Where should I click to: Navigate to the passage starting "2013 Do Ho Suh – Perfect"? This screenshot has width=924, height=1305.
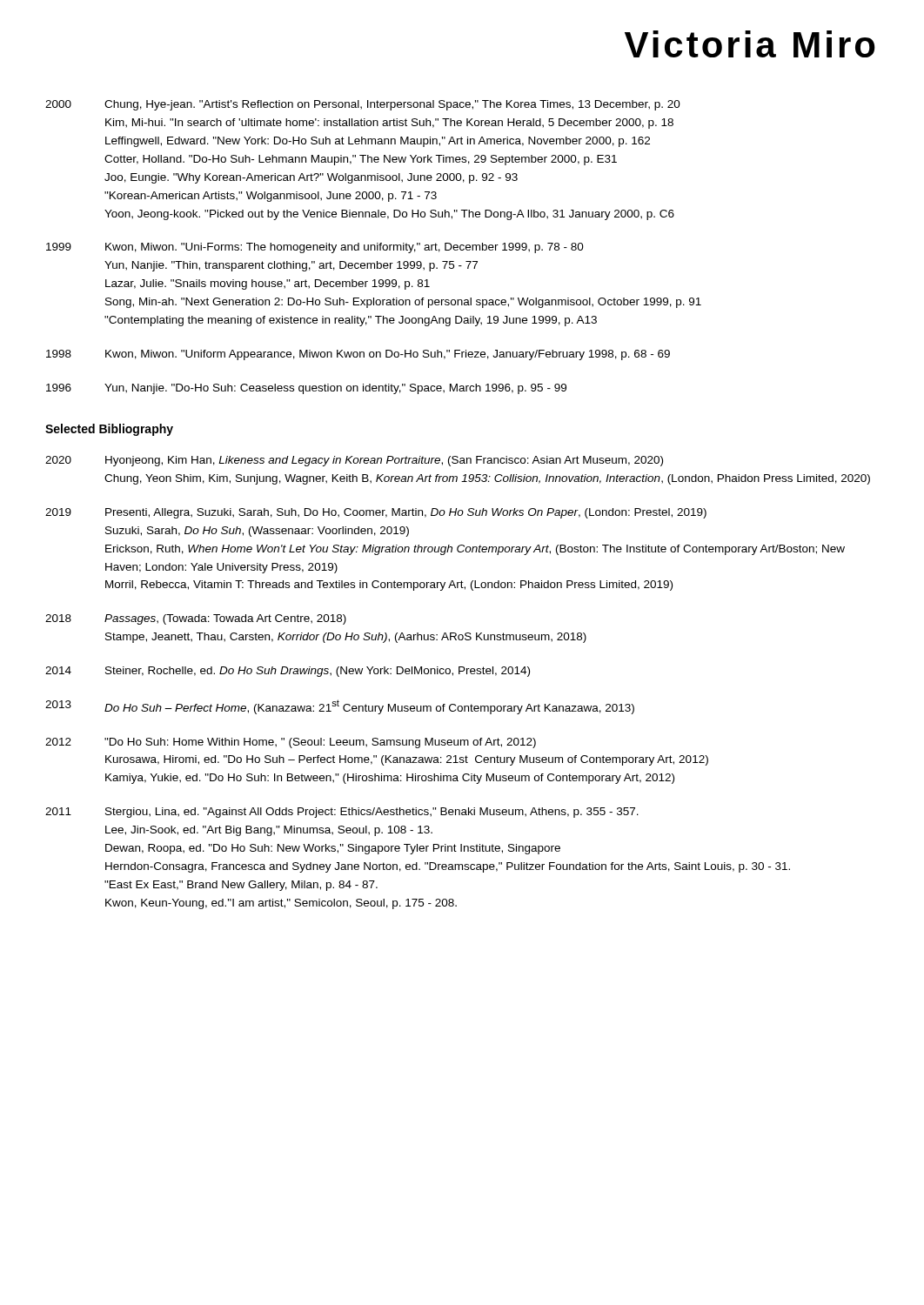point(462,707)
